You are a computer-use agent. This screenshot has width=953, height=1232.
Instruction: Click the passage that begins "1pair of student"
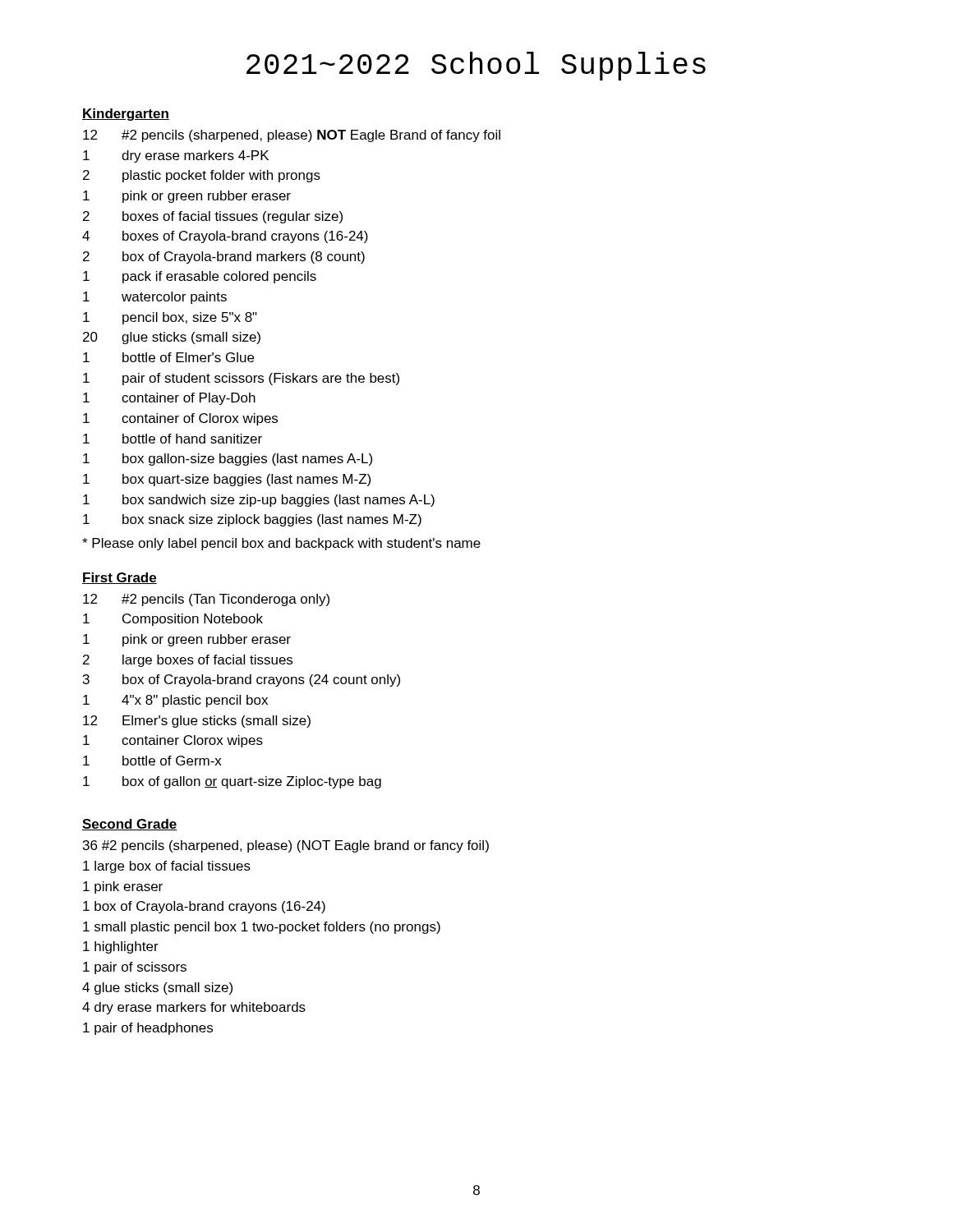pyautogui.click(x=241, y=379)
